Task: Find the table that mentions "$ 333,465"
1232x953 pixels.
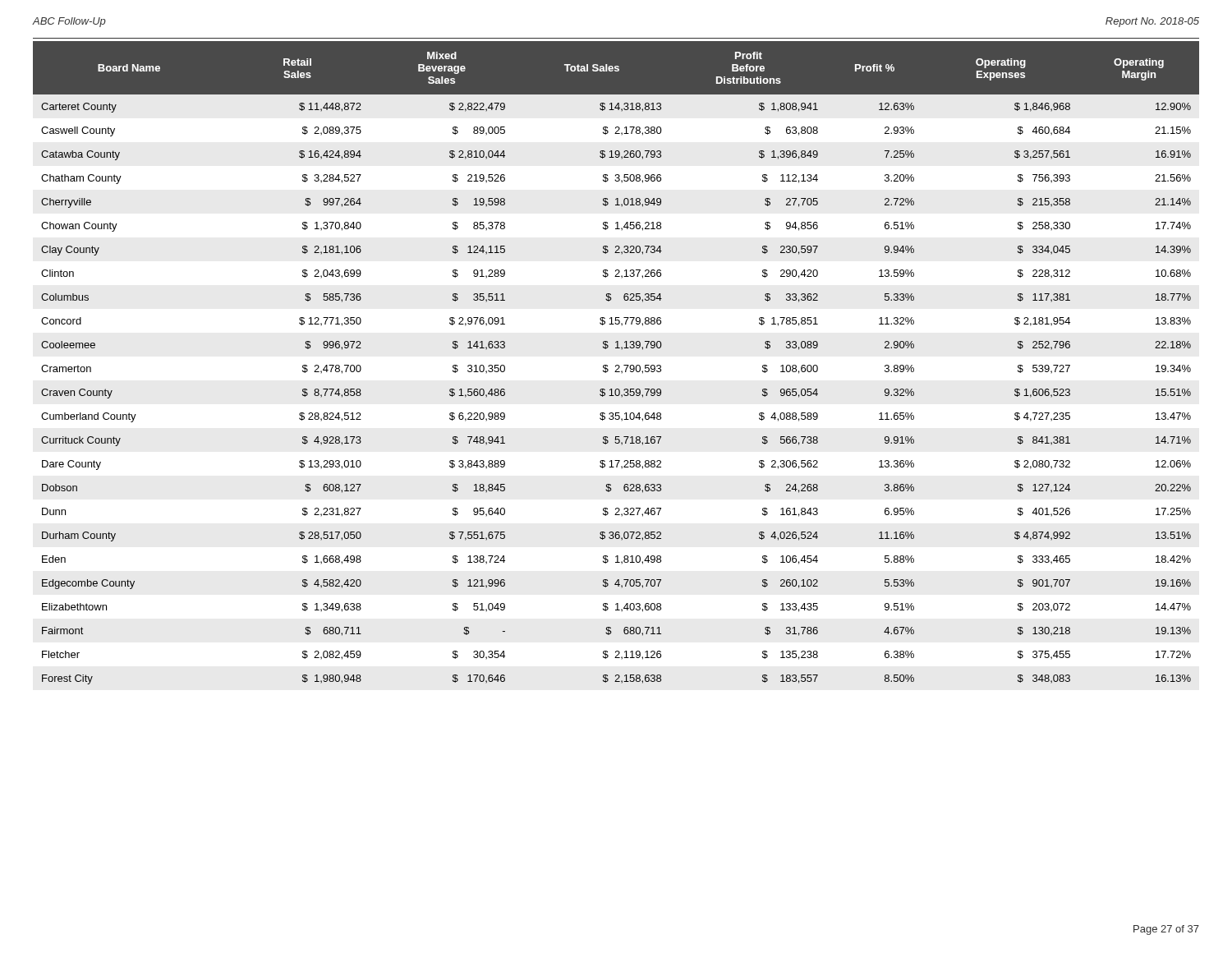Action: pyautogui.click(x=616, y=366)
